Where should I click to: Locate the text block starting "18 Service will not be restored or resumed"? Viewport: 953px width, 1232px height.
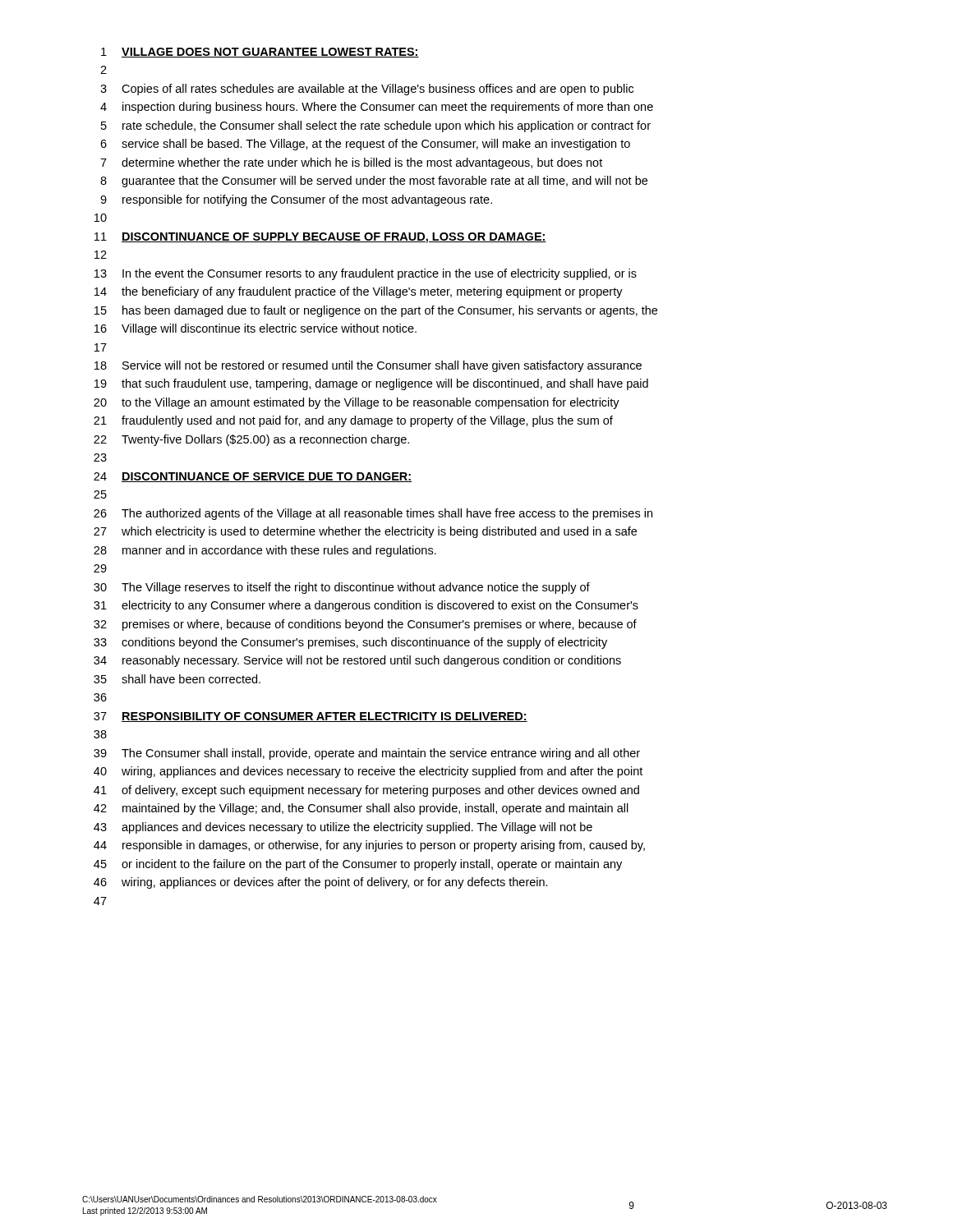[x=485, y=403]
